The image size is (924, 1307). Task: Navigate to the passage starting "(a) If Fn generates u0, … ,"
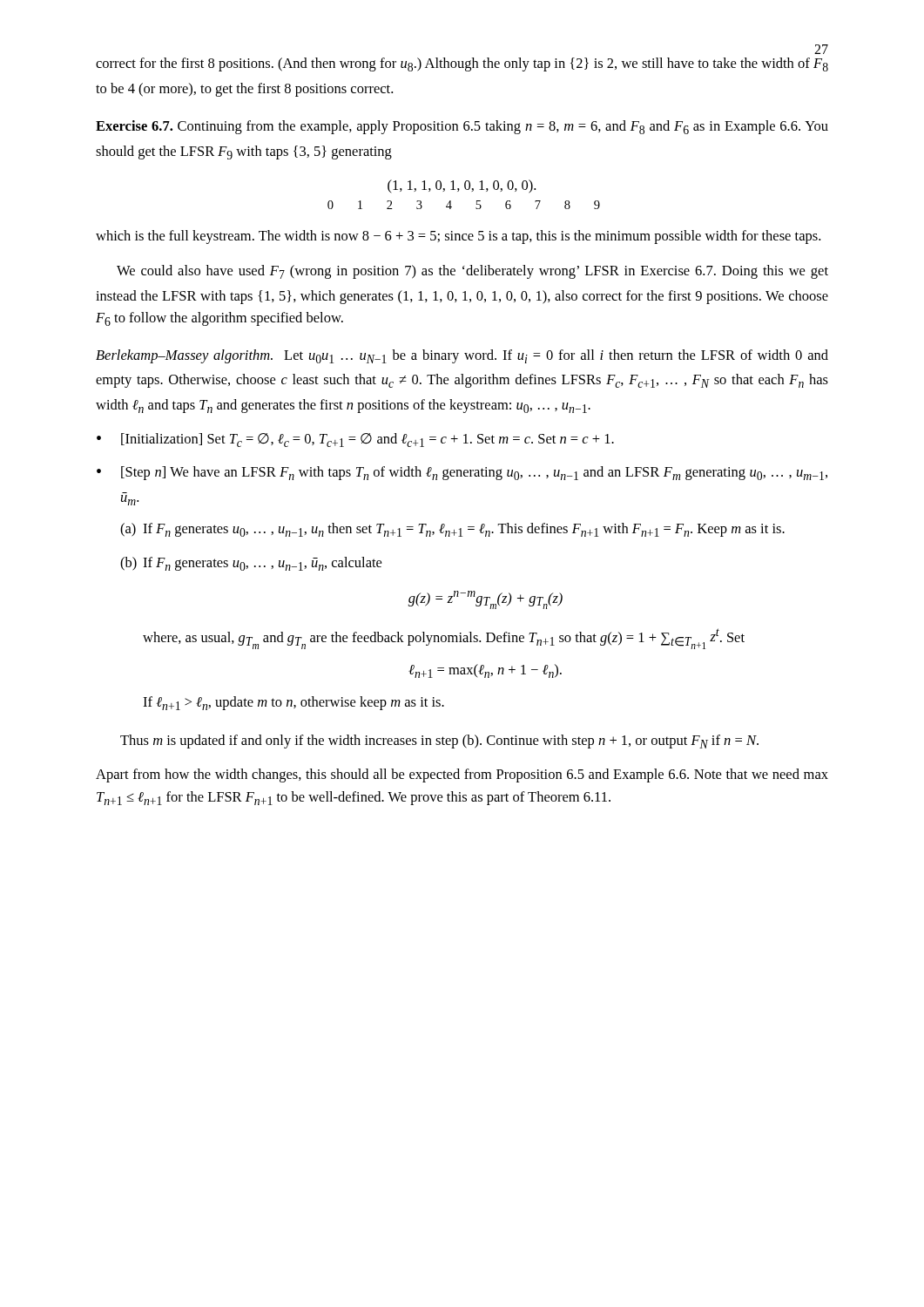pos(474,530)
